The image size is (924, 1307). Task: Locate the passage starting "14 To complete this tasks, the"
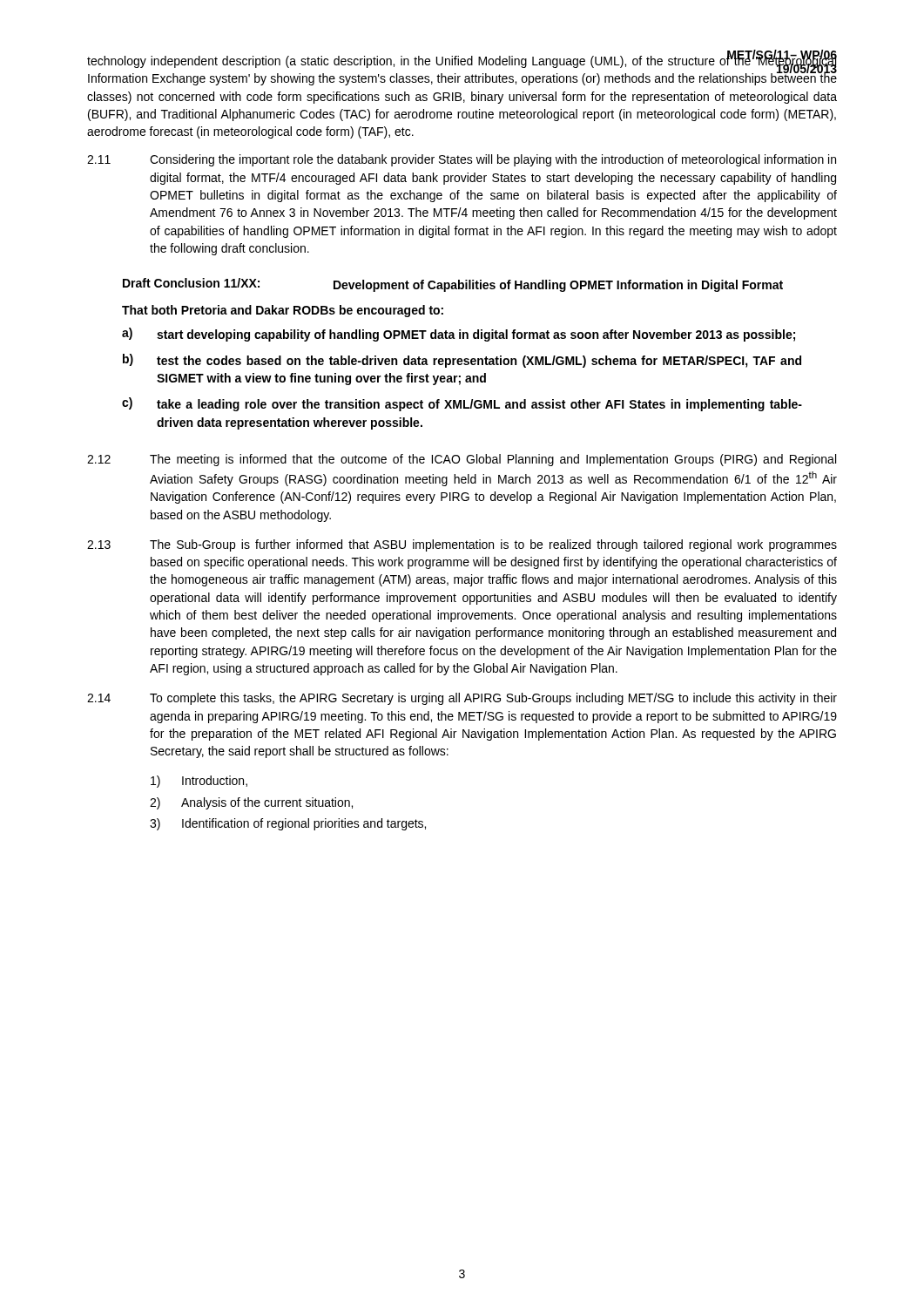(x=462, y=725)
